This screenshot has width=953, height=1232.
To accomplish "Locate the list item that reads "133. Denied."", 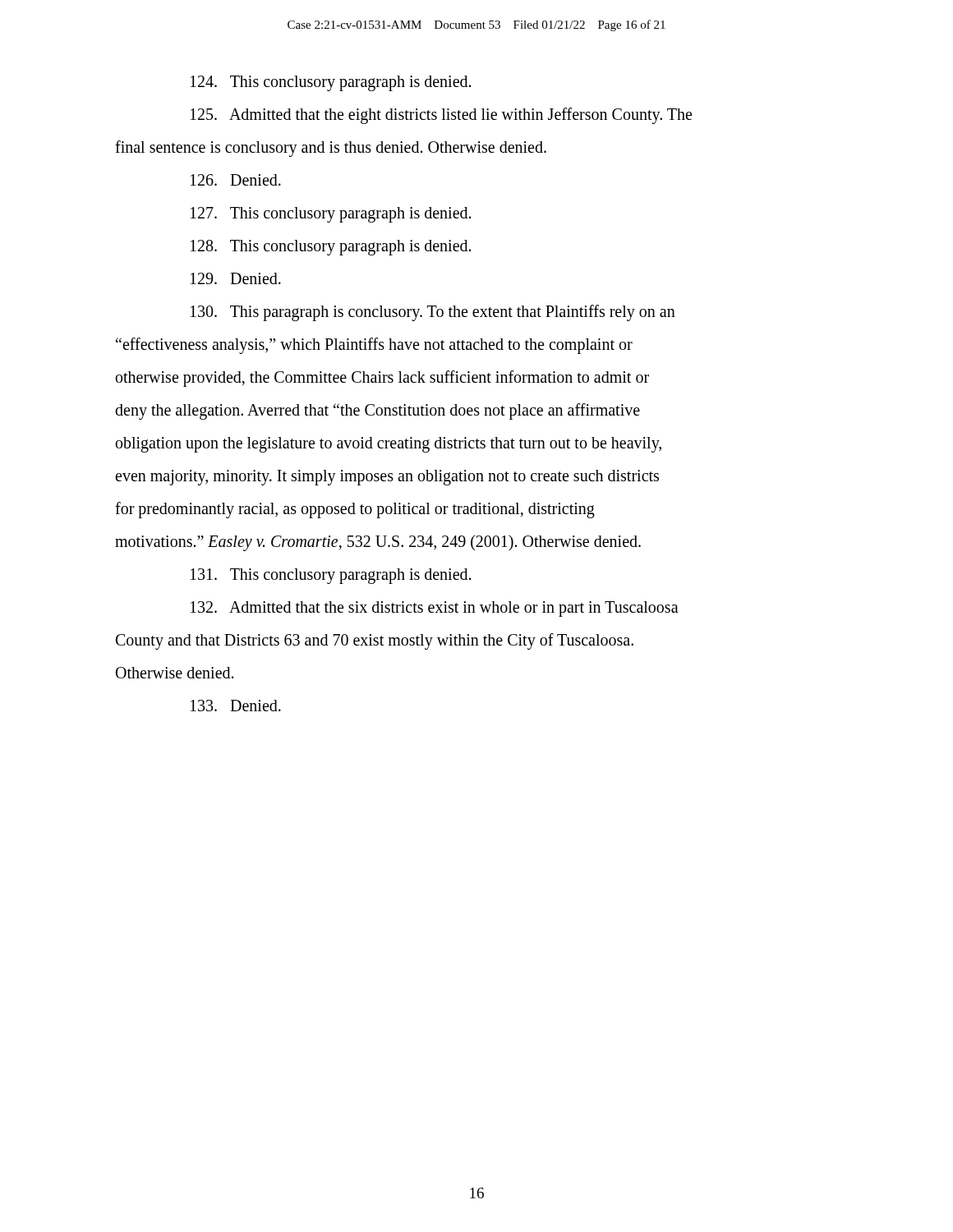I will (235, 706).
